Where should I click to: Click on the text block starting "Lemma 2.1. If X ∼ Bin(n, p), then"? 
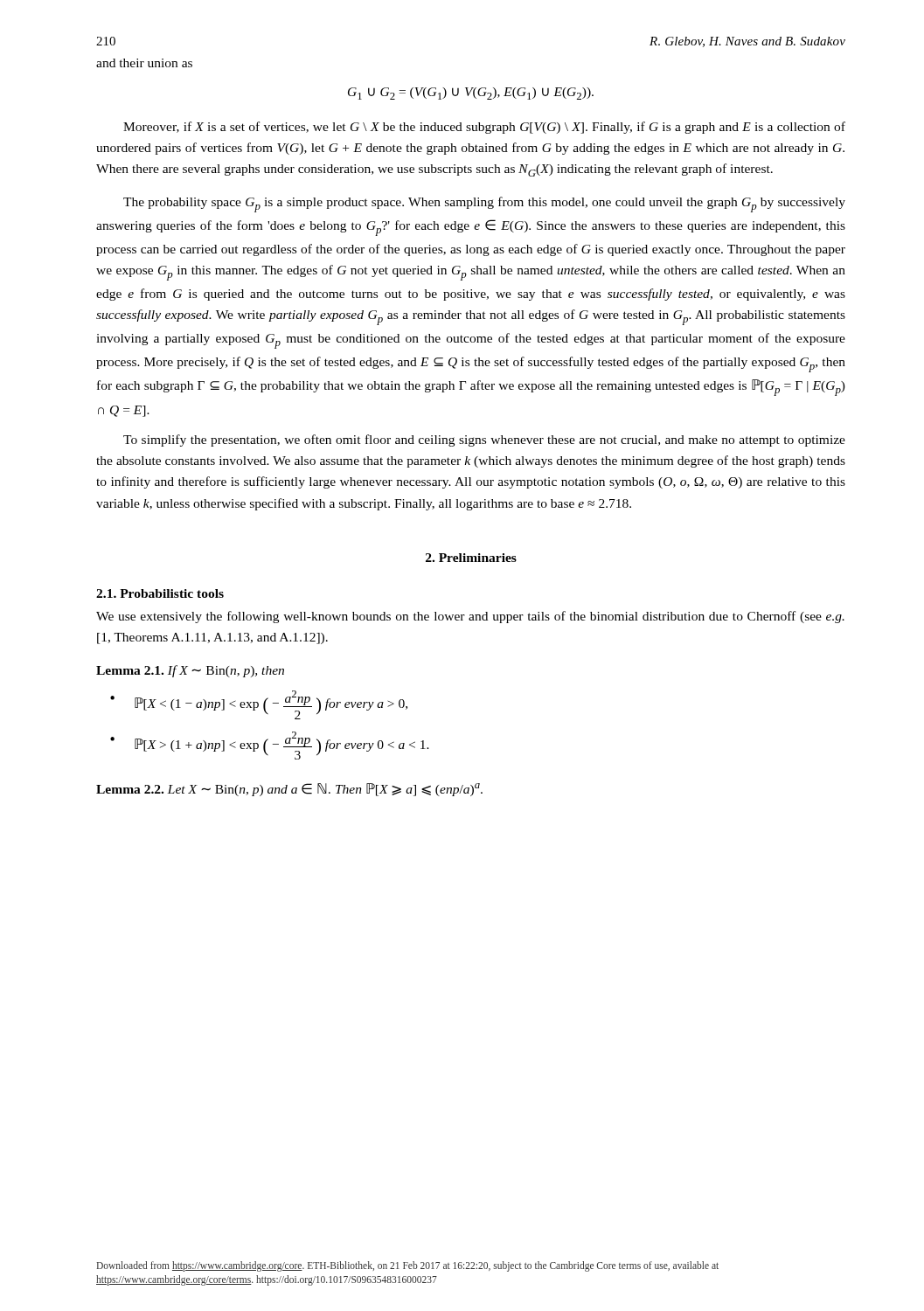coord(190,671)
